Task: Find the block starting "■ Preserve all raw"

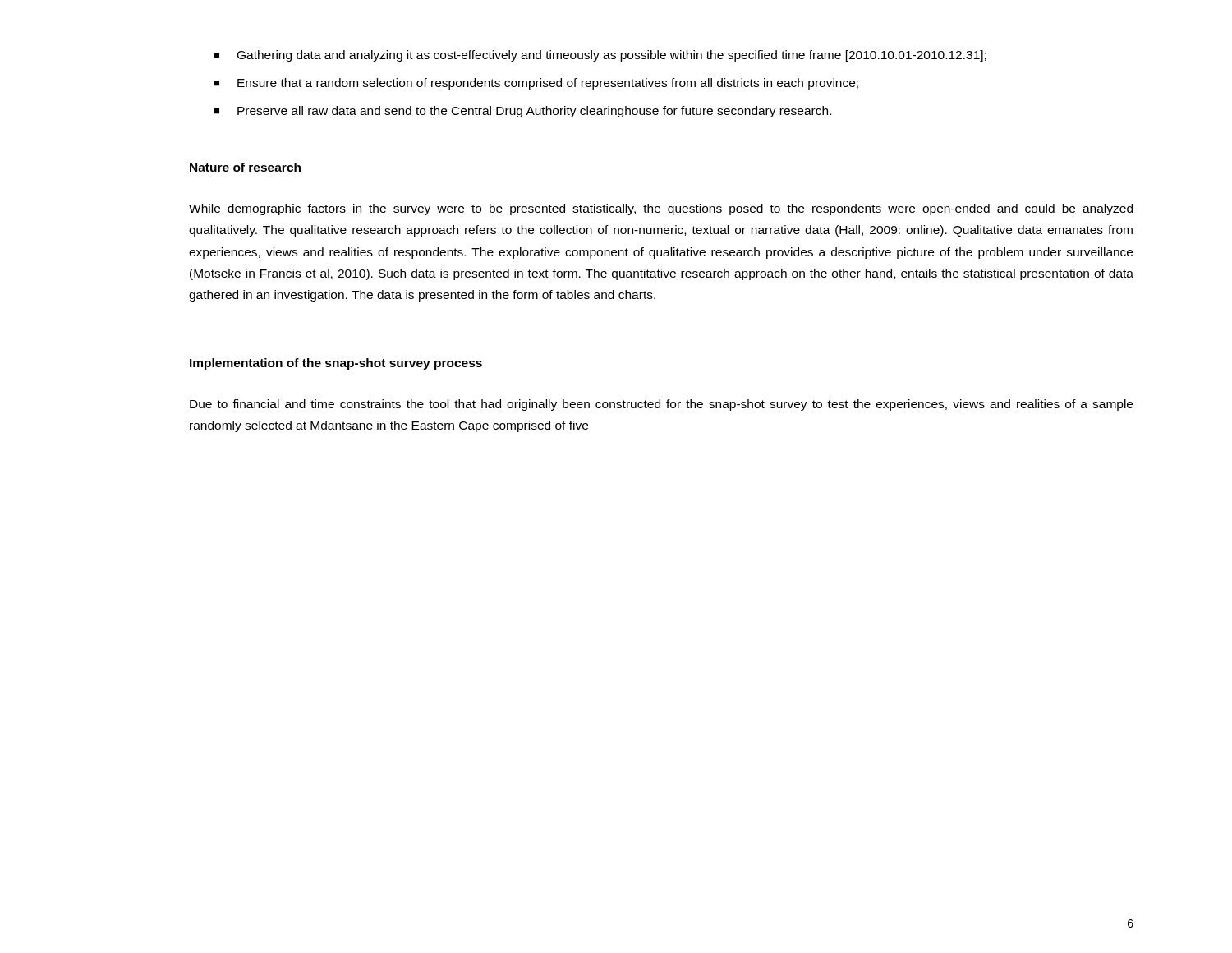Action: [673, 111]
